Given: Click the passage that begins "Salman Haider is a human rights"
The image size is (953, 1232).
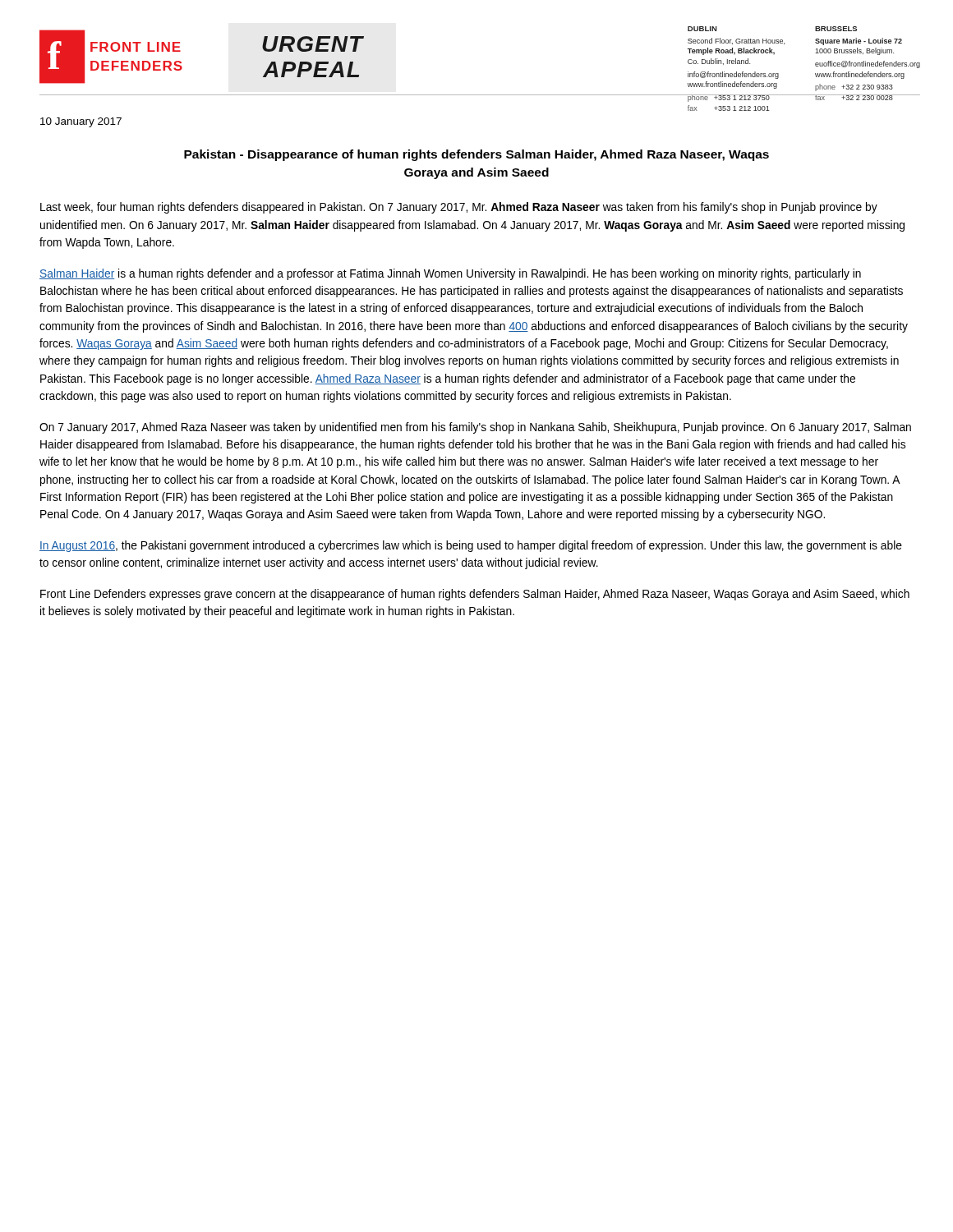Looking at the screenshot, I should (x=474, y=335).
